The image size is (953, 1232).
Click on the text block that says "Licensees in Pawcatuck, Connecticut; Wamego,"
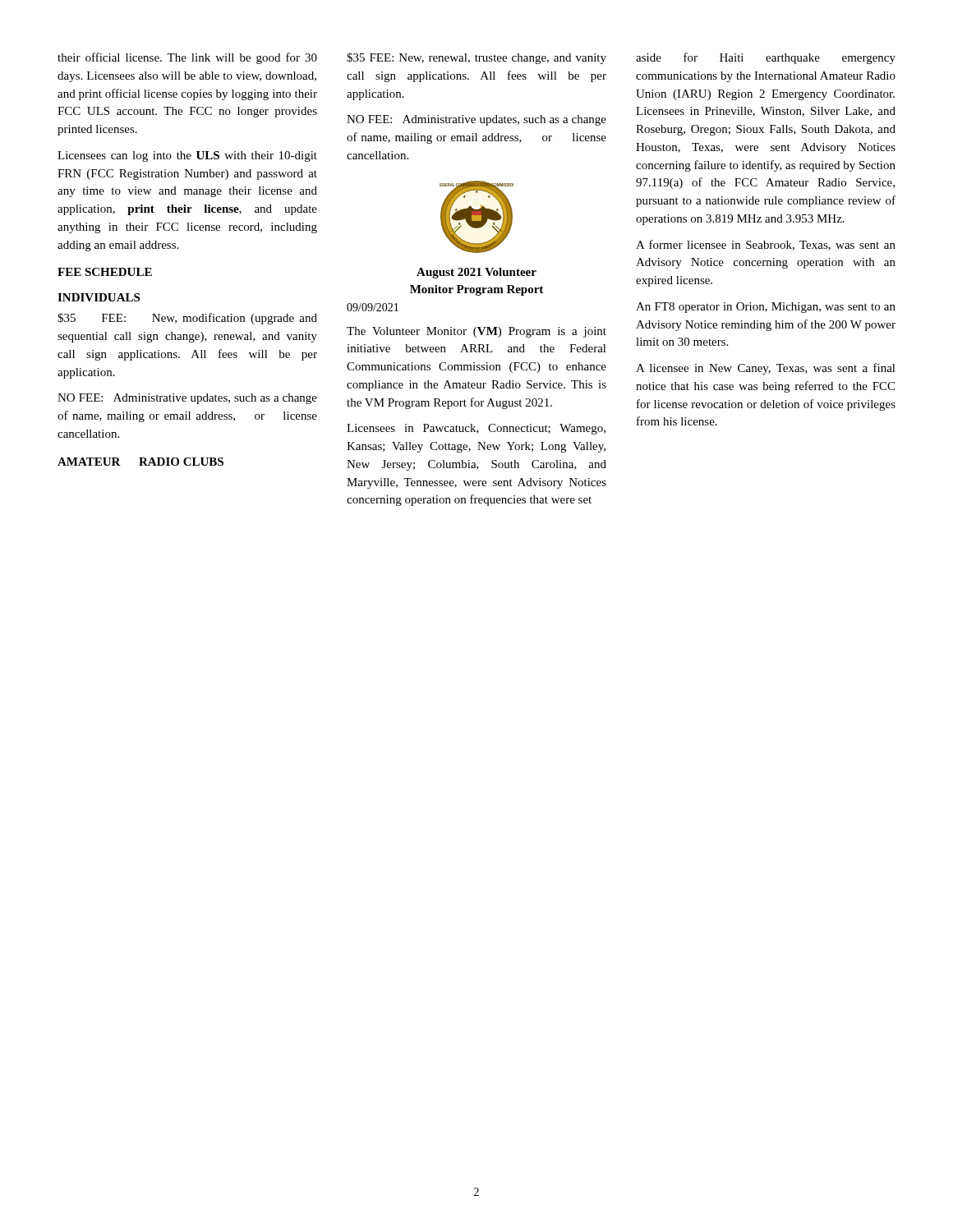click(x=476, y=465)
